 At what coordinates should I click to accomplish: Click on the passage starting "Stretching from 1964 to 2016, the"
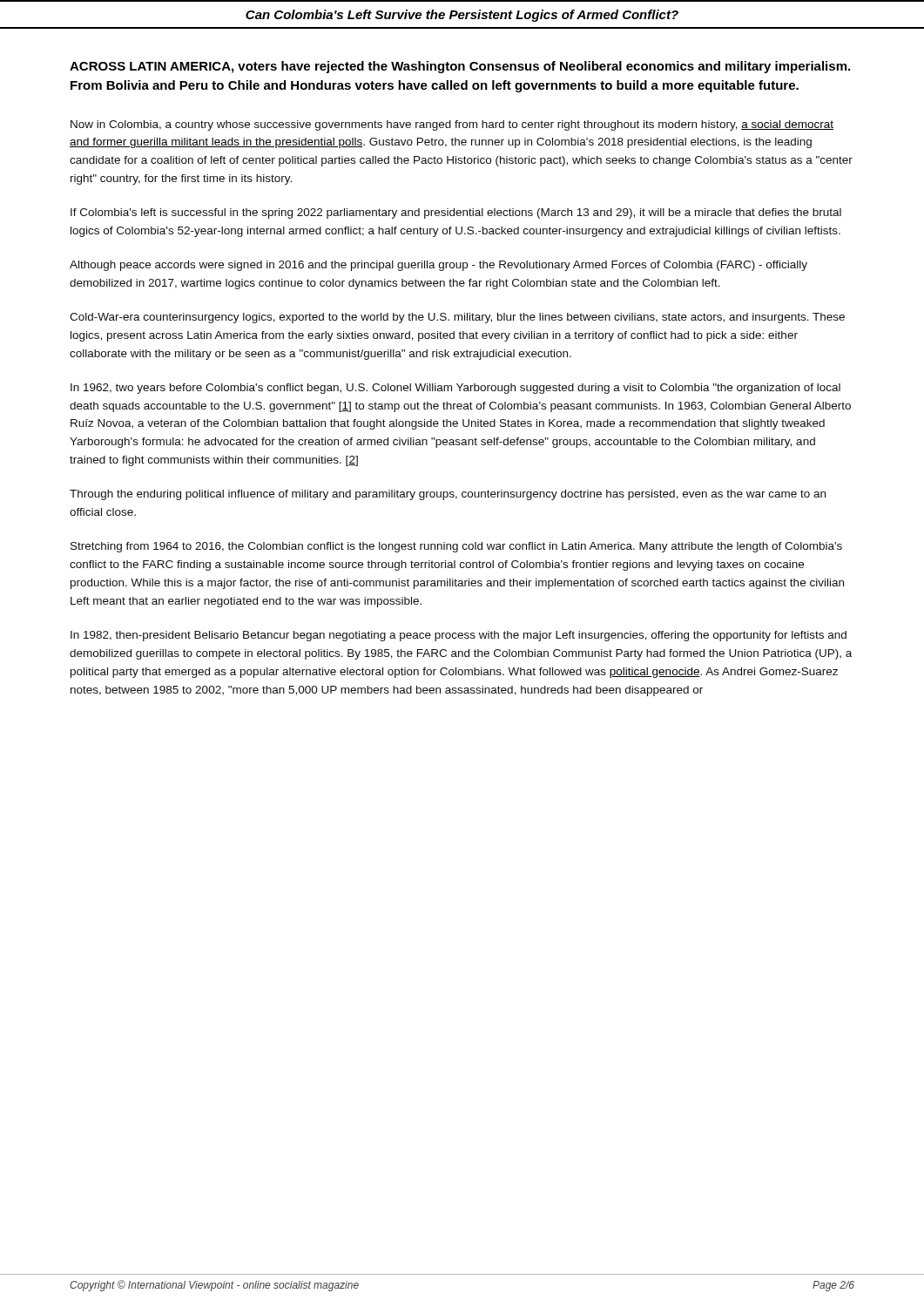457,573
